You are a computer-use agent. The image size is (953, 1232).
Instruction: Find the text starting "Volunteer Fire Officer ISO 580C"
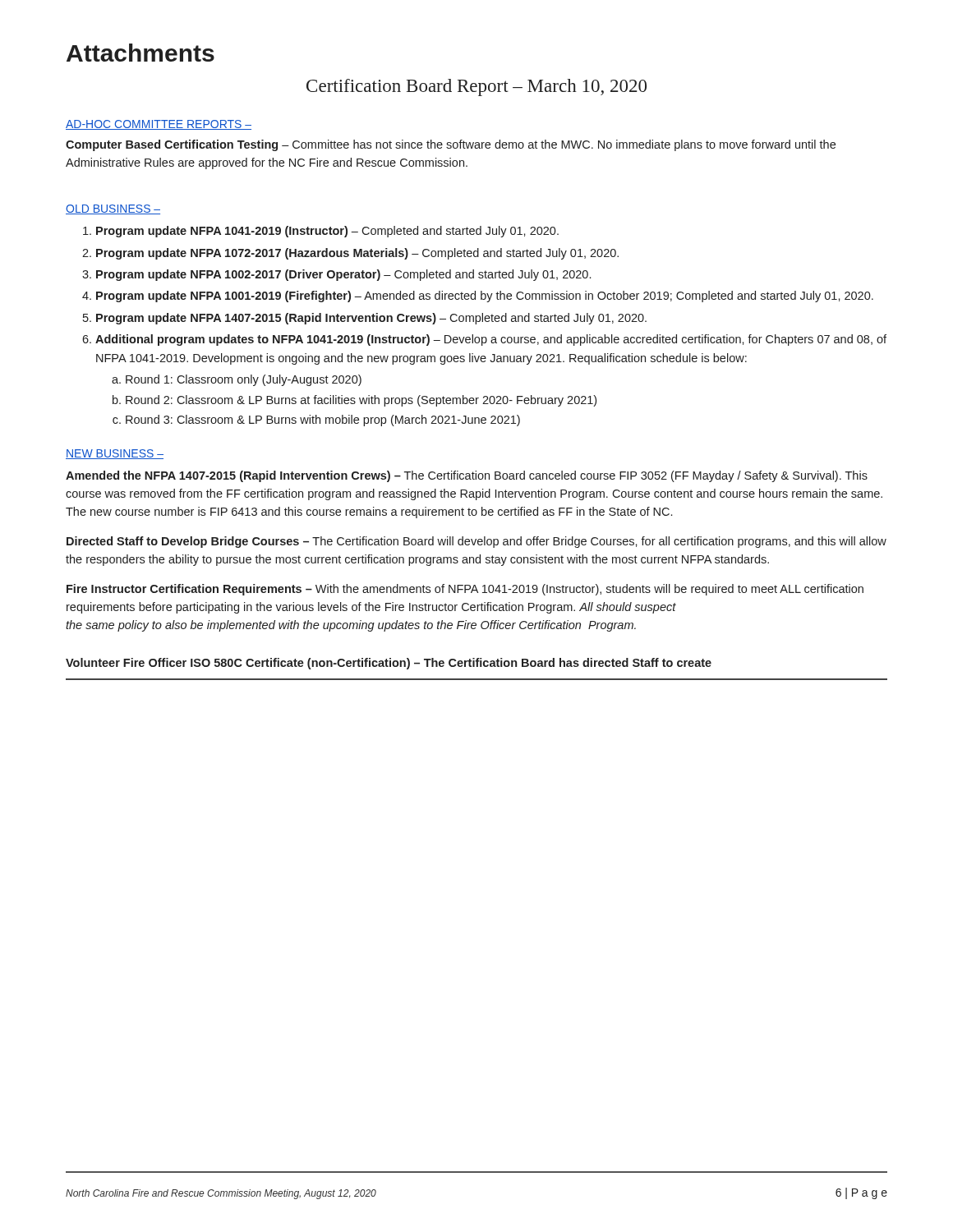389,663
